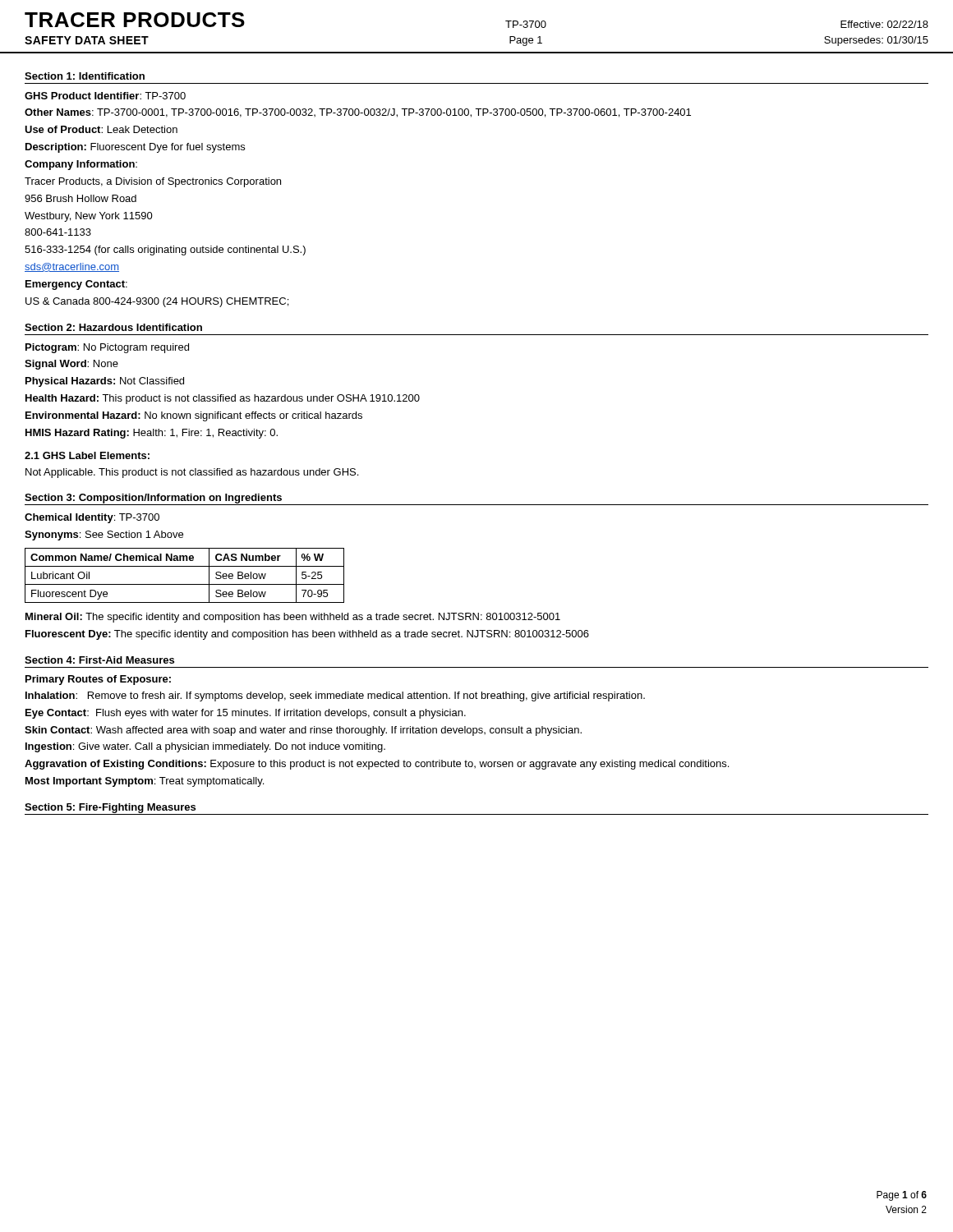Select the text block containing "Inhalation: Remove to fresh air. If symptoms"
Image resolution: width=953 pixels, height=1232 pixels.
tap(476, 739)
